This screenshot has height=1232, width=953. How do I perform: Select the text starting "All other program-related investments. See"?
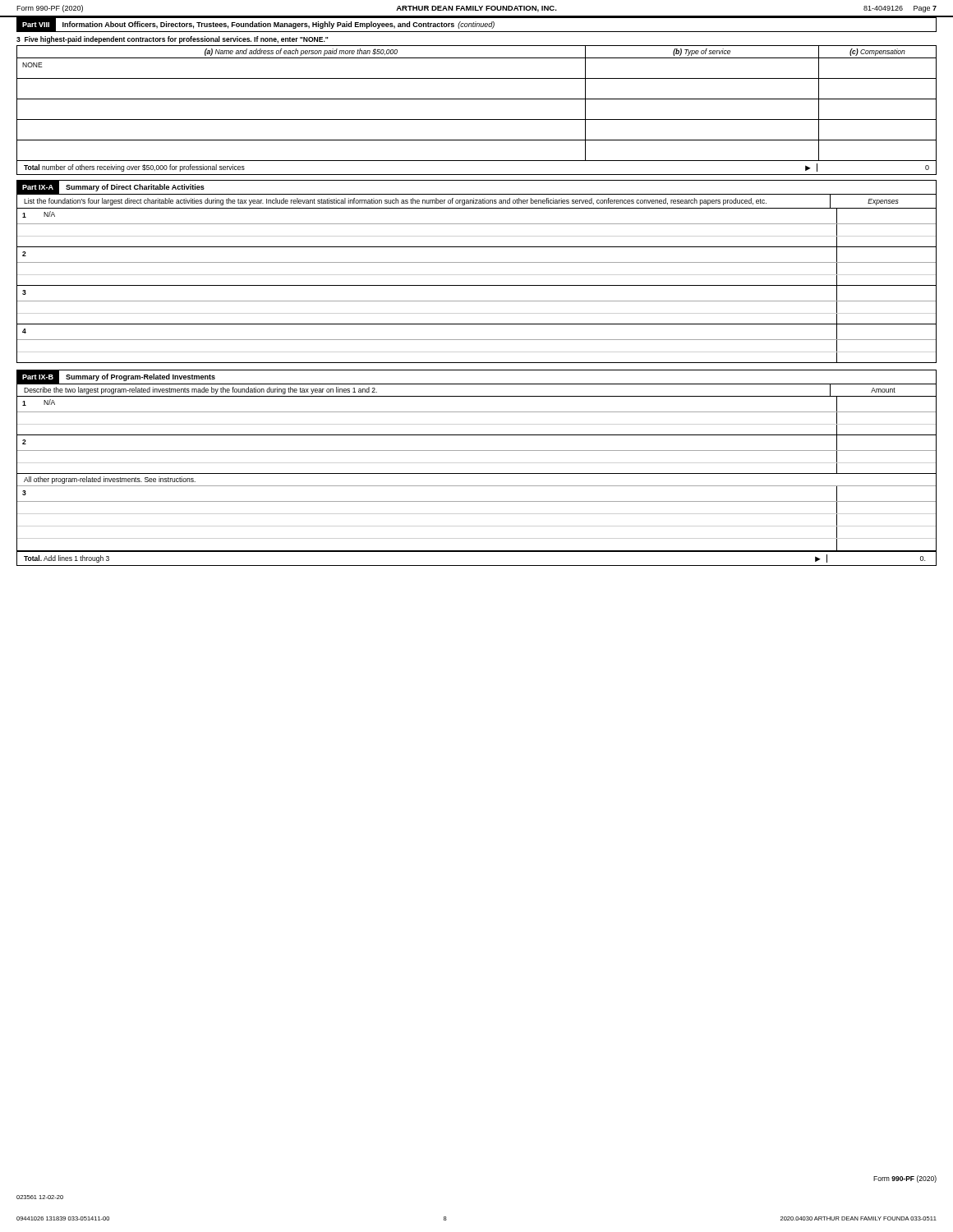pos(110,480)
